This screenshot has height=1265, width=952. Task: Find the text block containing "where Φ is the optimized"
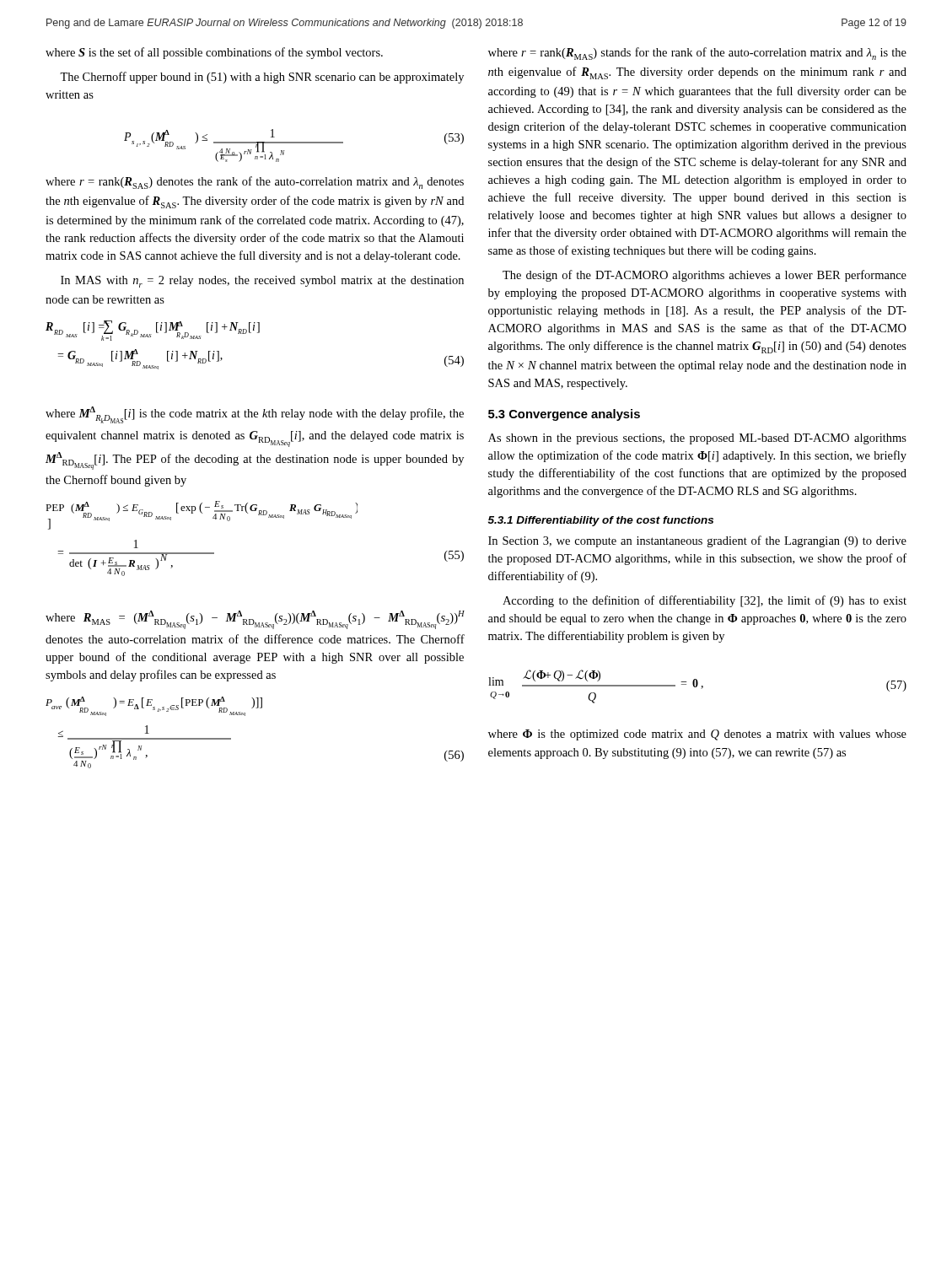coord(697,743)
